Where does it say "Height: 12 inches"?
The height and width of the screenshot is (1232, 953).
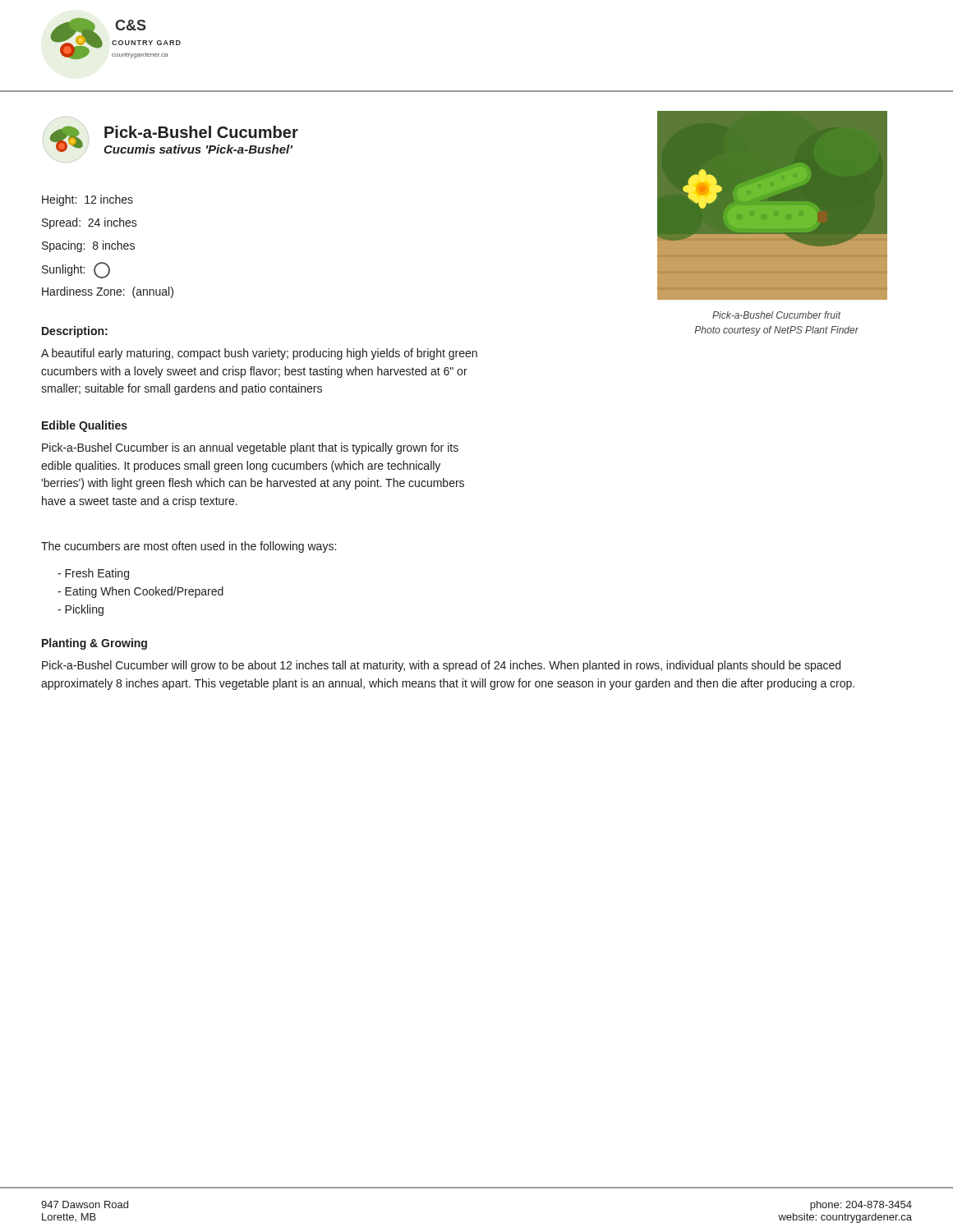pyautogui.click(x=87, y=200)
